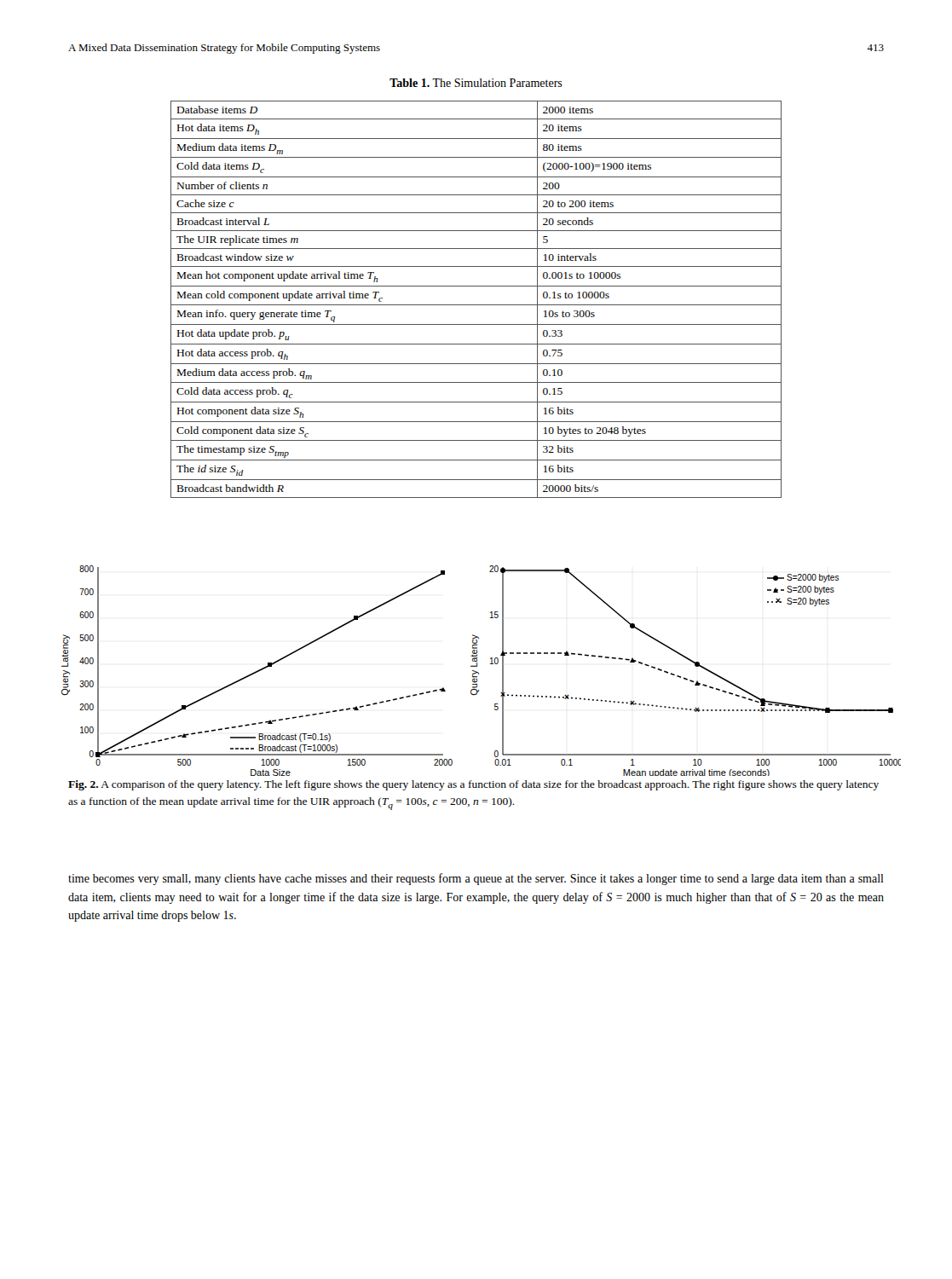Locate the region starting "Fig. 2. A comparison of"
This screenshot has height=1279, width=952.
[x=474, y=794]
